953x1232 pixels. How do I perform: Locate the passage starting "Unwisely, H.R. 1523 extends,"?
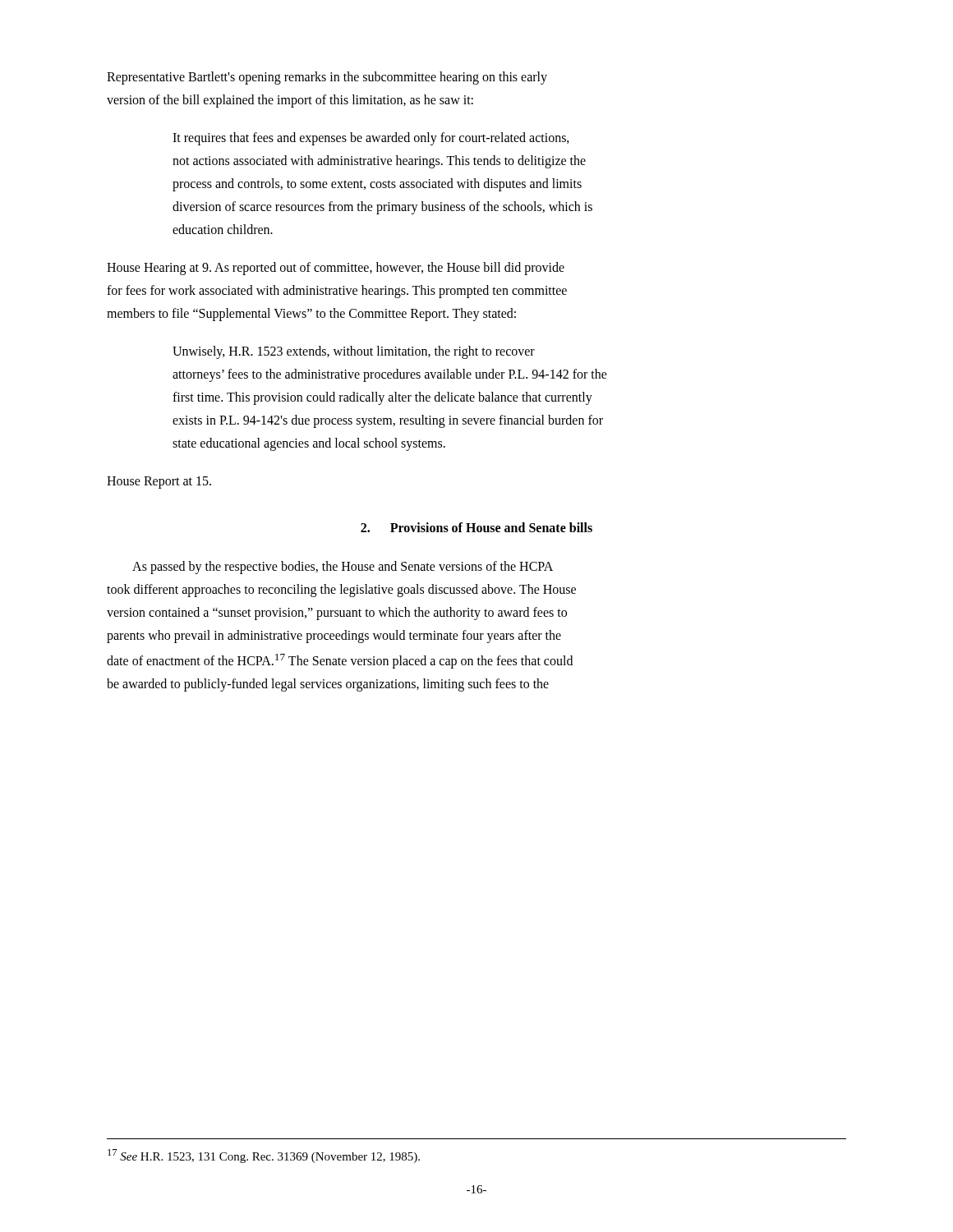pyautogui.click(x=509, y=398)
